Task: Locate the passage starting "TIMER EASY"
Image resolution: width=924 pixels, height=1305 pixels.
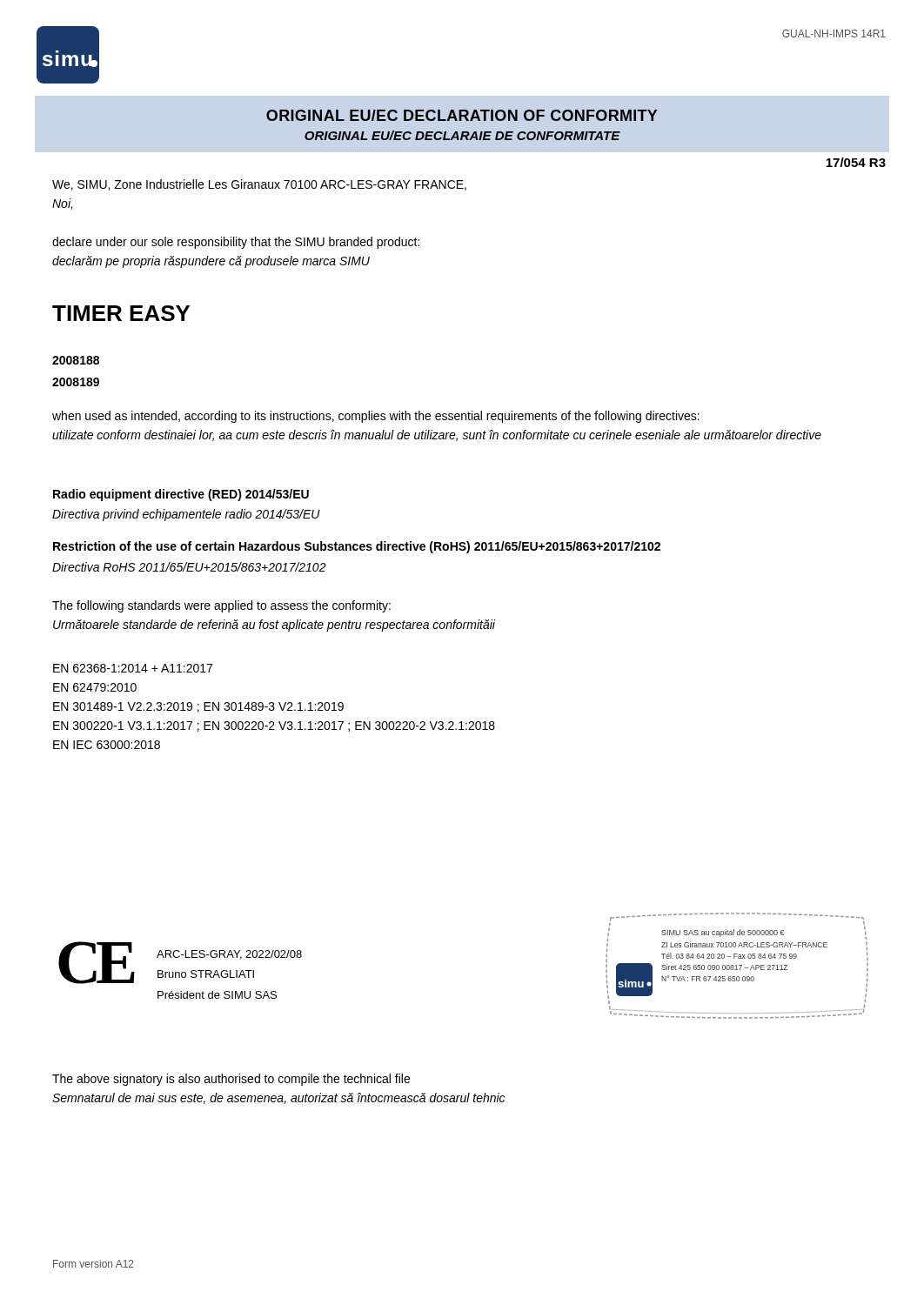Action: (x=121, y=313)
